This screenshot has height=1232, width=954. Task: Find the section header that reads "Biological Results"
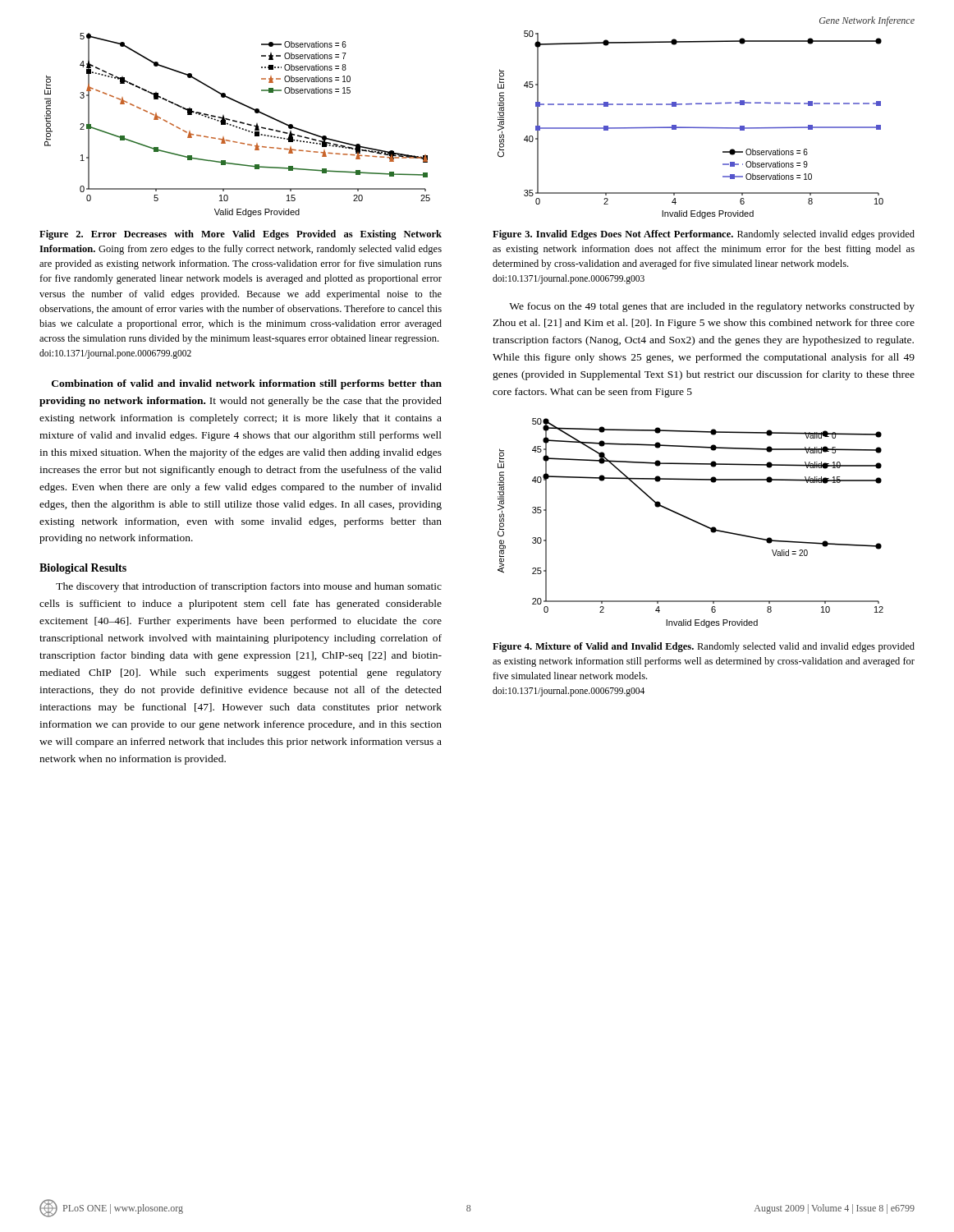pos(83,568)
